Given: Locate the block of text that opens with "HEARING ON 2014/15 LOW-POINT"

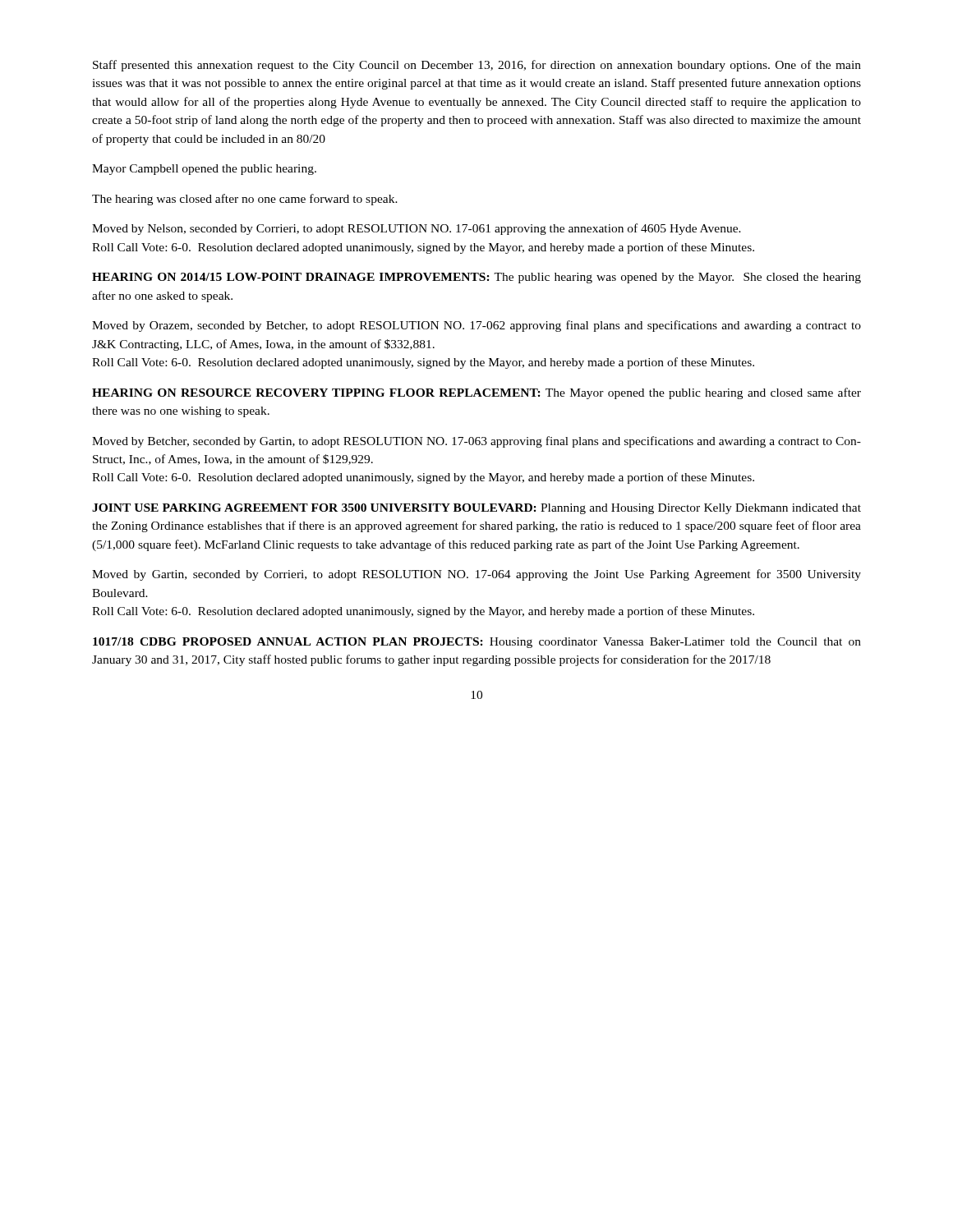Looking at the screenshot, I should point(476,286).
